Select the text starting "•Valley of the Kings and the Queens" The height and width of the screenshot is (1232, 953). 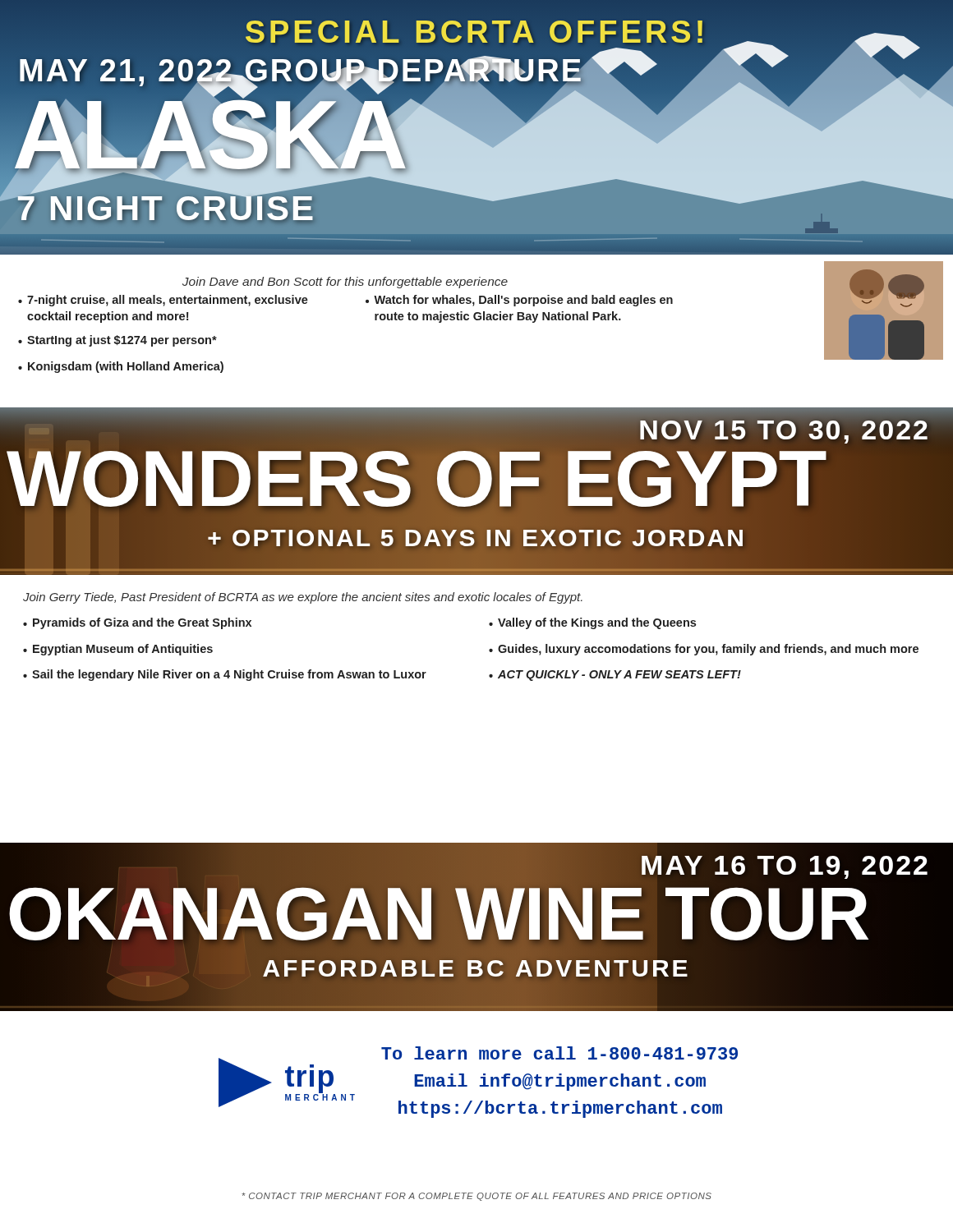tap(593, 624)
